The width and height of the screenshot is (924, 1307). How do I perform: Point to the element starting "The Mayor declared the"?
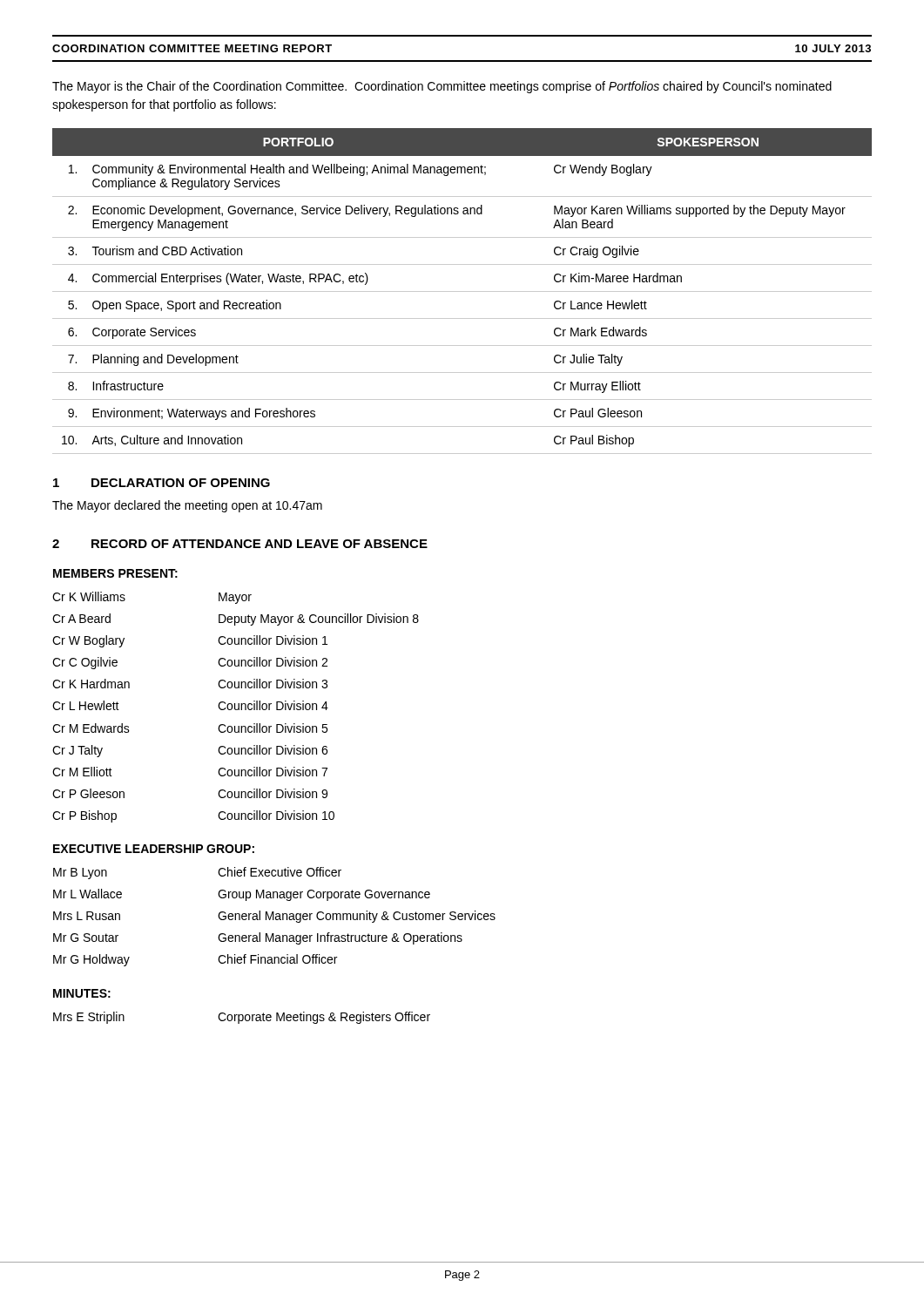[187, 505]
